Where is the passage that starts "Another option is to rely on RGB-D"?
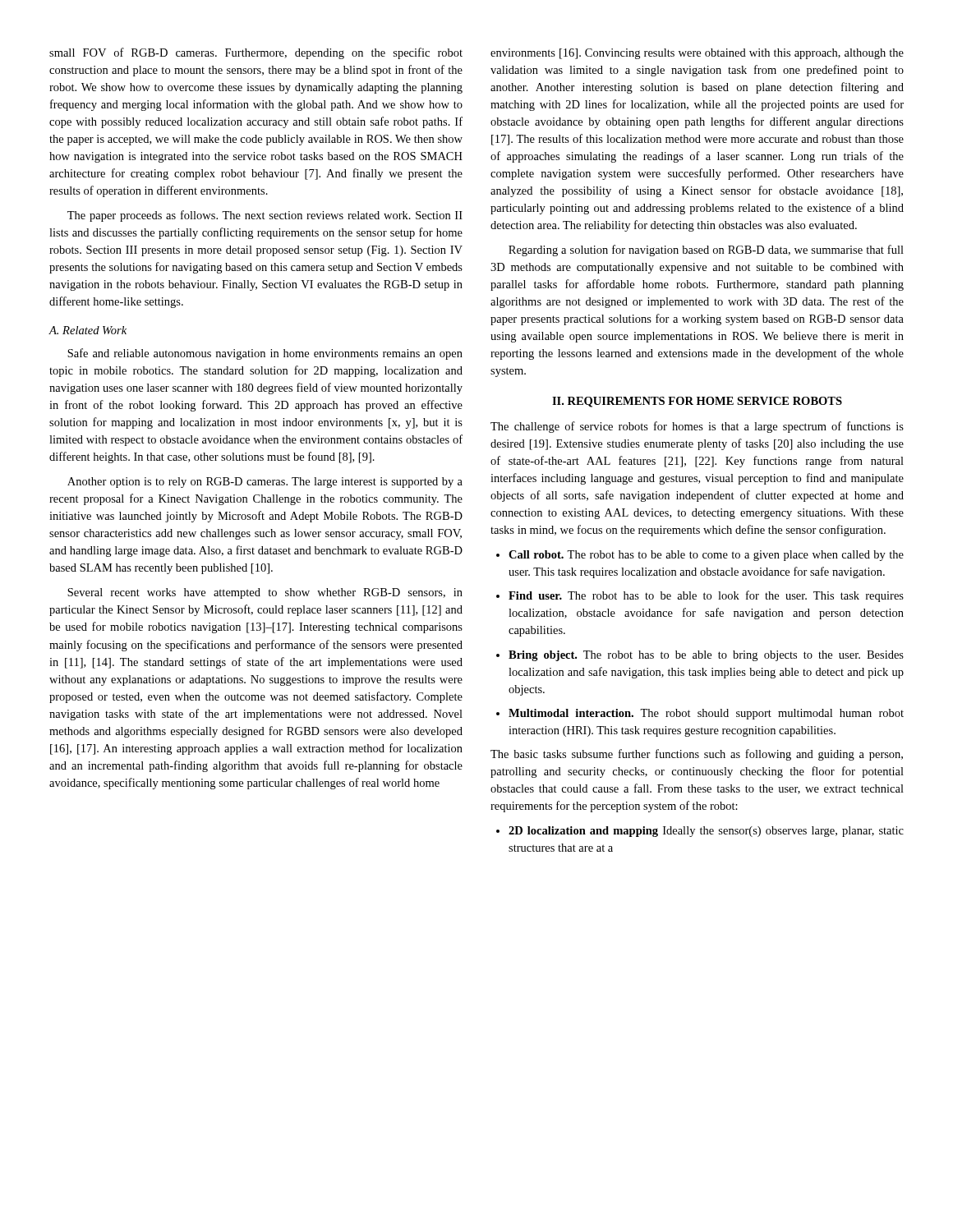 [256, 525]
